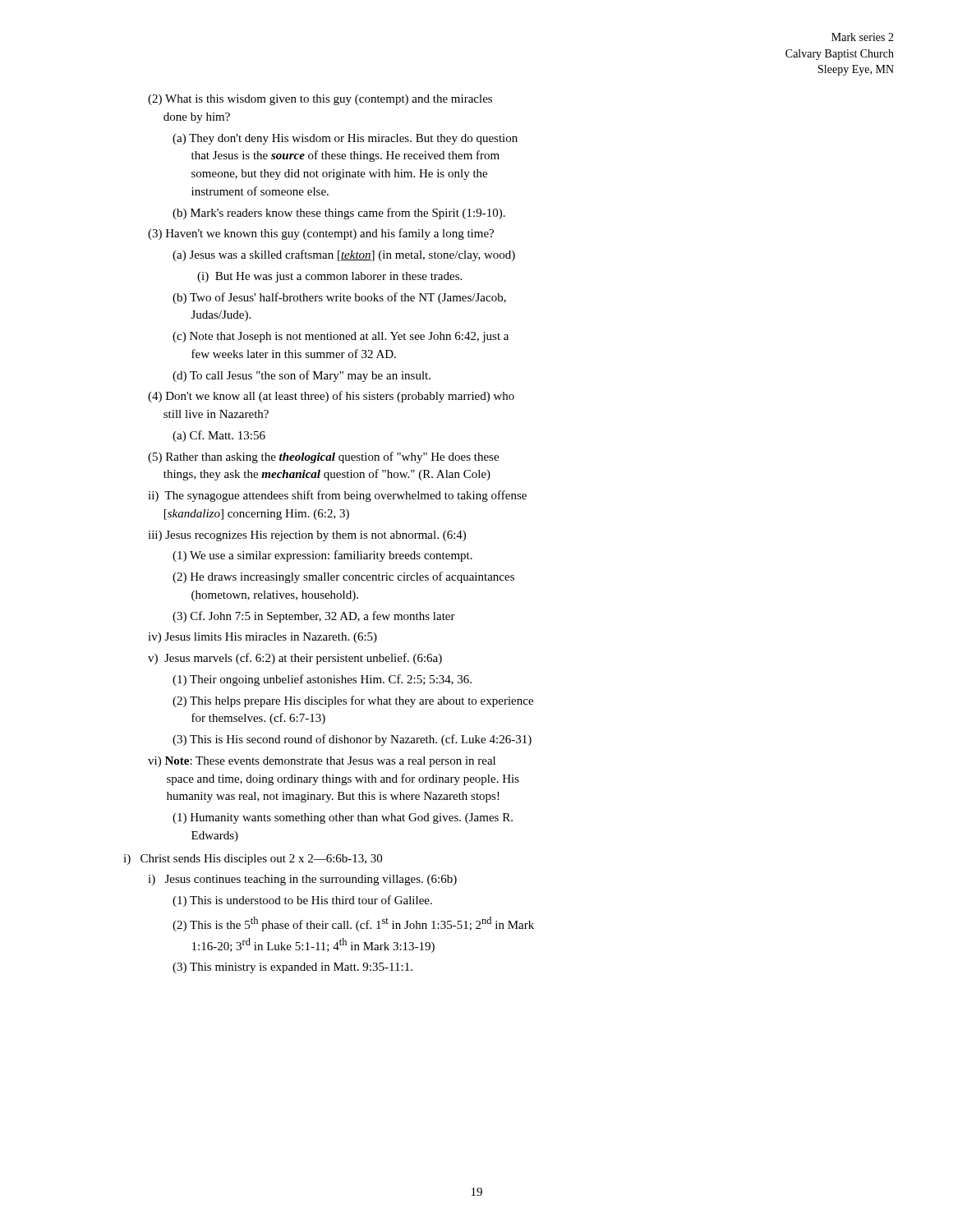The image size is (953, 1232).
Task: Point to the block starting "(2) What is this wisdom given to this"
Action: 320,107
